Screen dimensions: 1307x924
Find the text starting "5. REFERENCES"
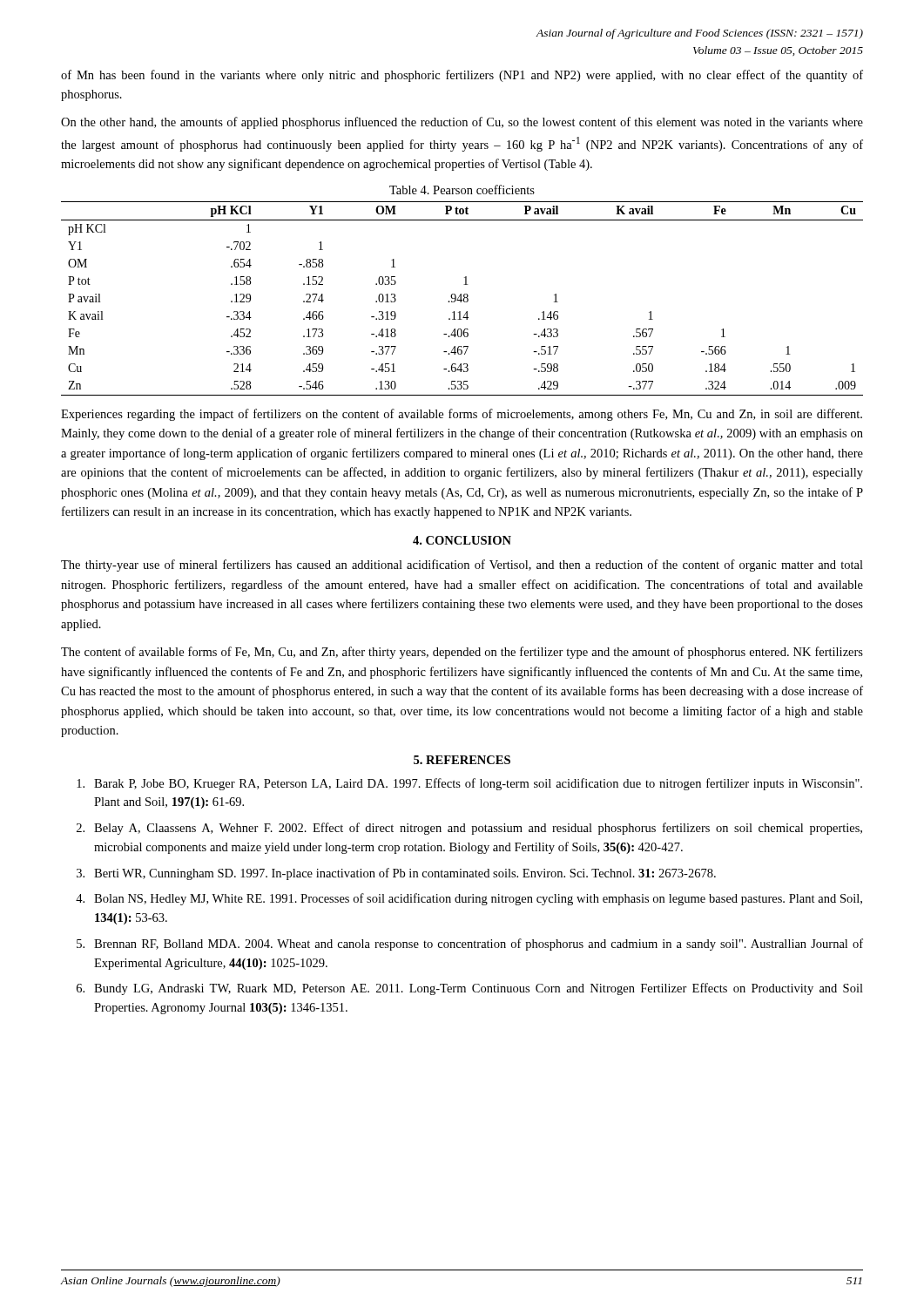462,760
